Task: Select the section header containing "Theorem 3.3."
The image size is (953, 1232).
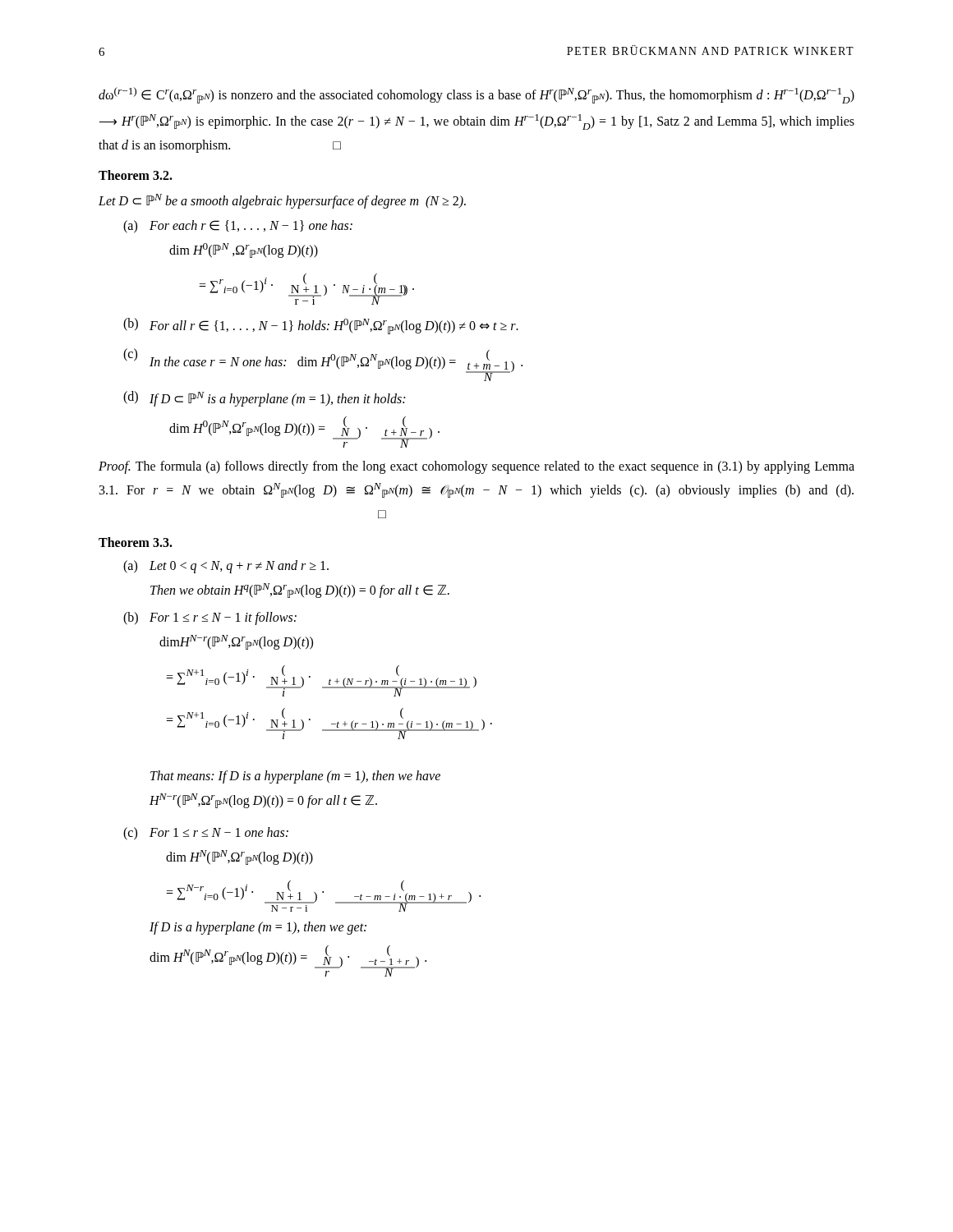Action: click(136, 543)
